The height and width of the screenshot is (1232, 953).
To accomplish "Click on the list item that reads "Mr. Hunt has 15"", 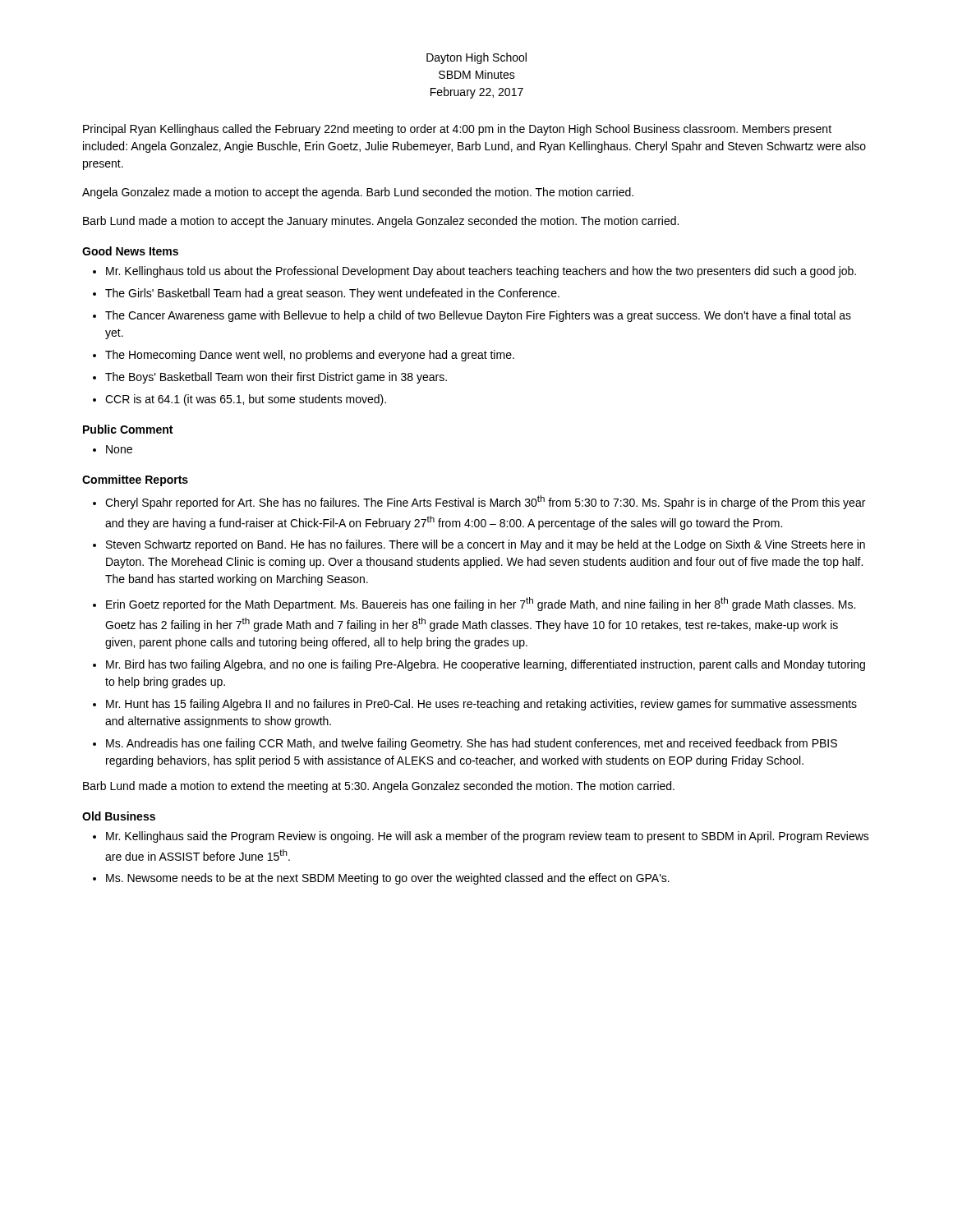I will point(481,712).
